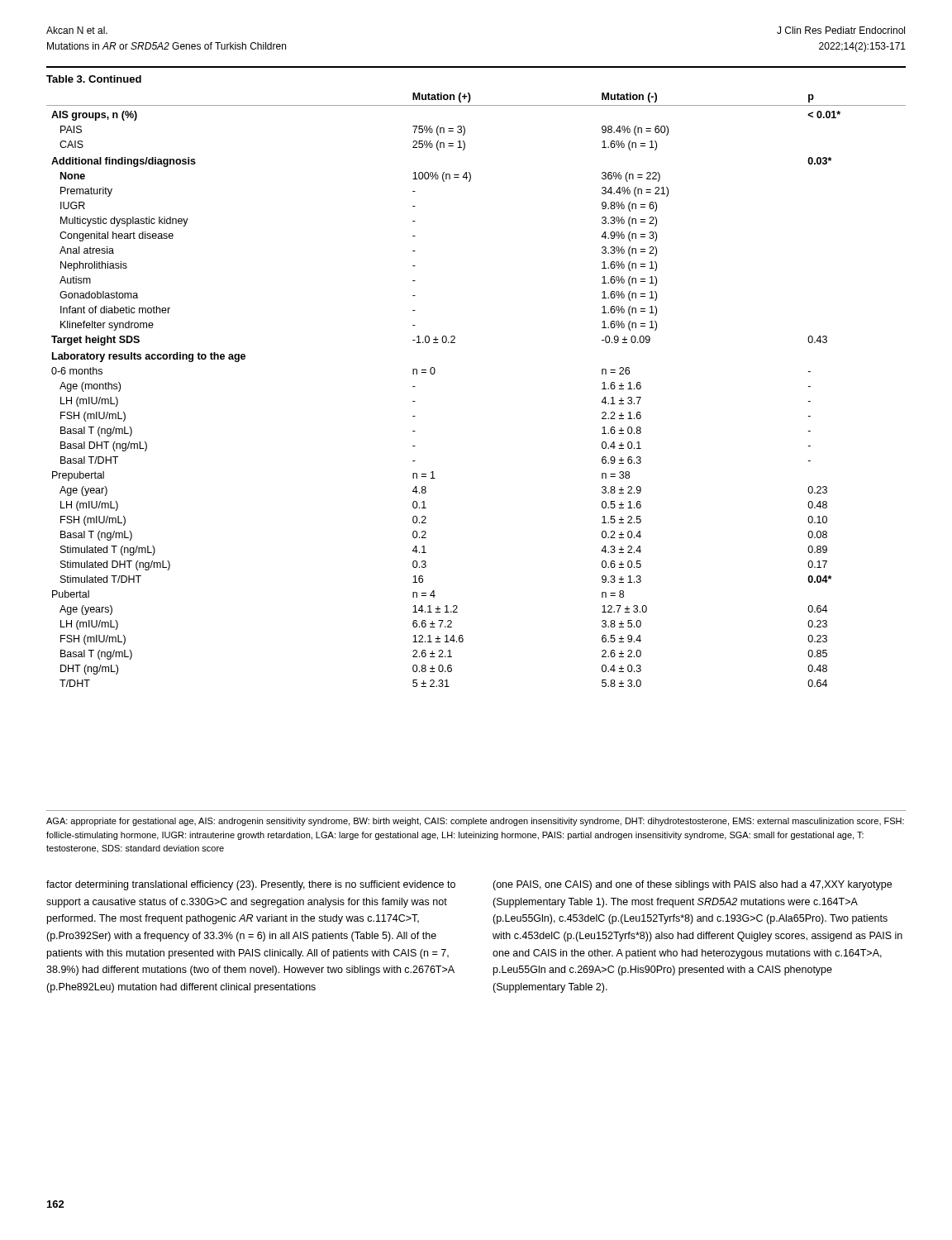
Task: Click on the footnote containing "AGA: appropriate for gestational age, AIS: androgenin sensitivity"
Action: coord(475,835)
